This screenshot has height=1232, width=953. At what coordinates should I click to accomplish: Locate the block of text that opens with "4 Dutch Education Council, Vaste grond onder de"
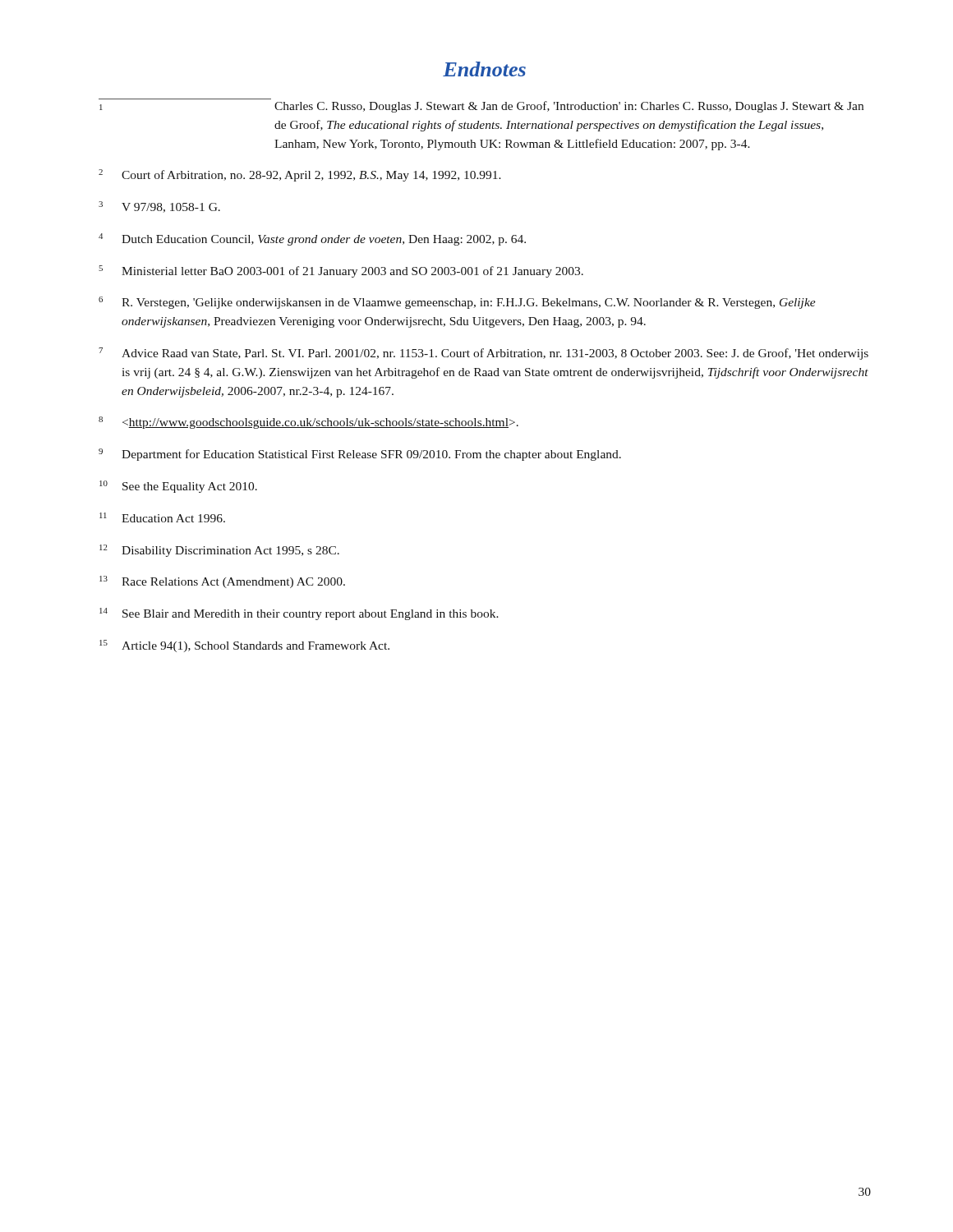[485, 239]
